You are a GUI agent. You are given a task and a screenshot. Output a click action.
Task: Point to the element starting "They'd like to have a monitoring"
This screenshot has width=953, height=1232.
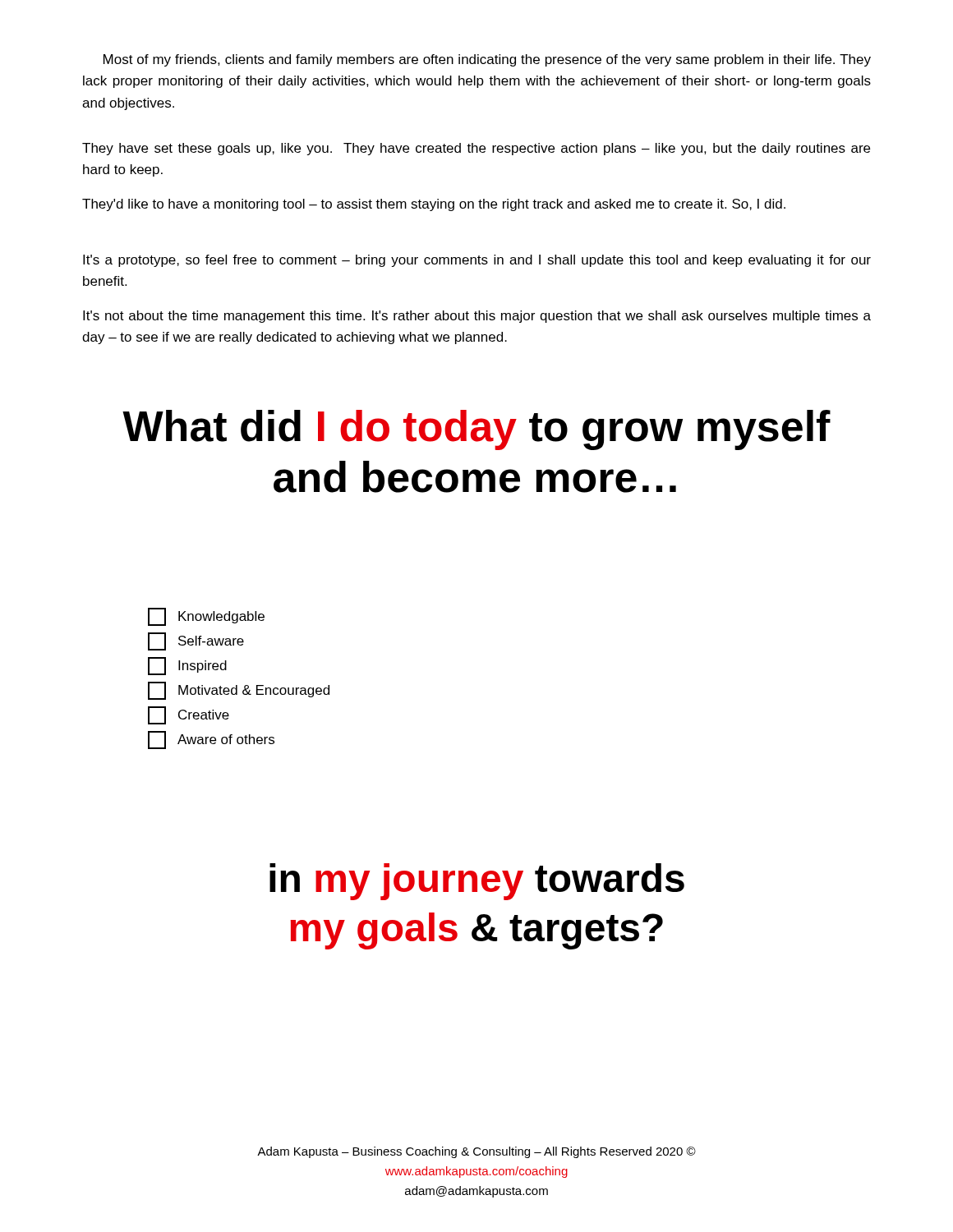click(x=434, y=204)
